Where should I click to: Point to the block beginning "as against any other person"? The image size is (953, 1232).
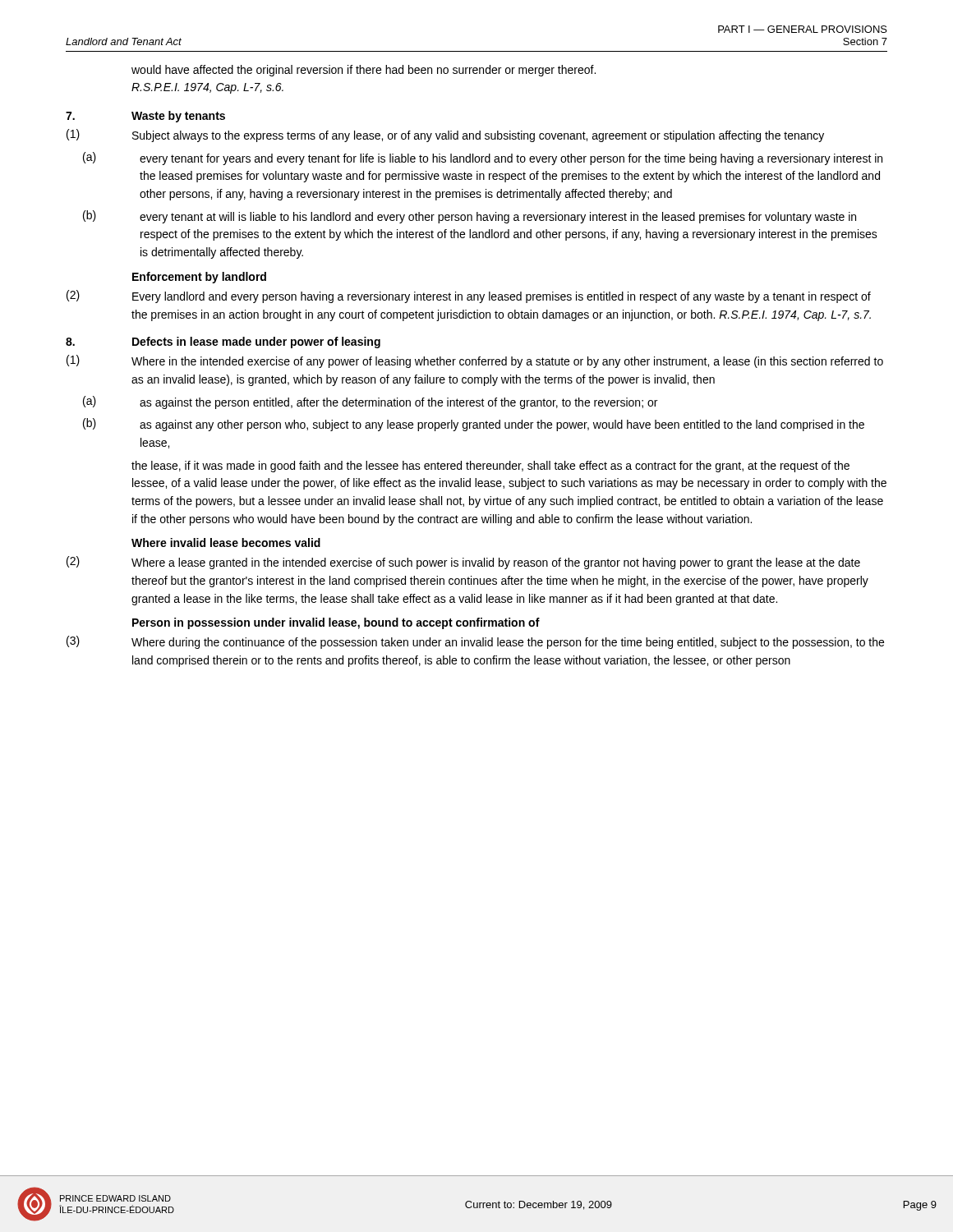[x=502, y=434]
